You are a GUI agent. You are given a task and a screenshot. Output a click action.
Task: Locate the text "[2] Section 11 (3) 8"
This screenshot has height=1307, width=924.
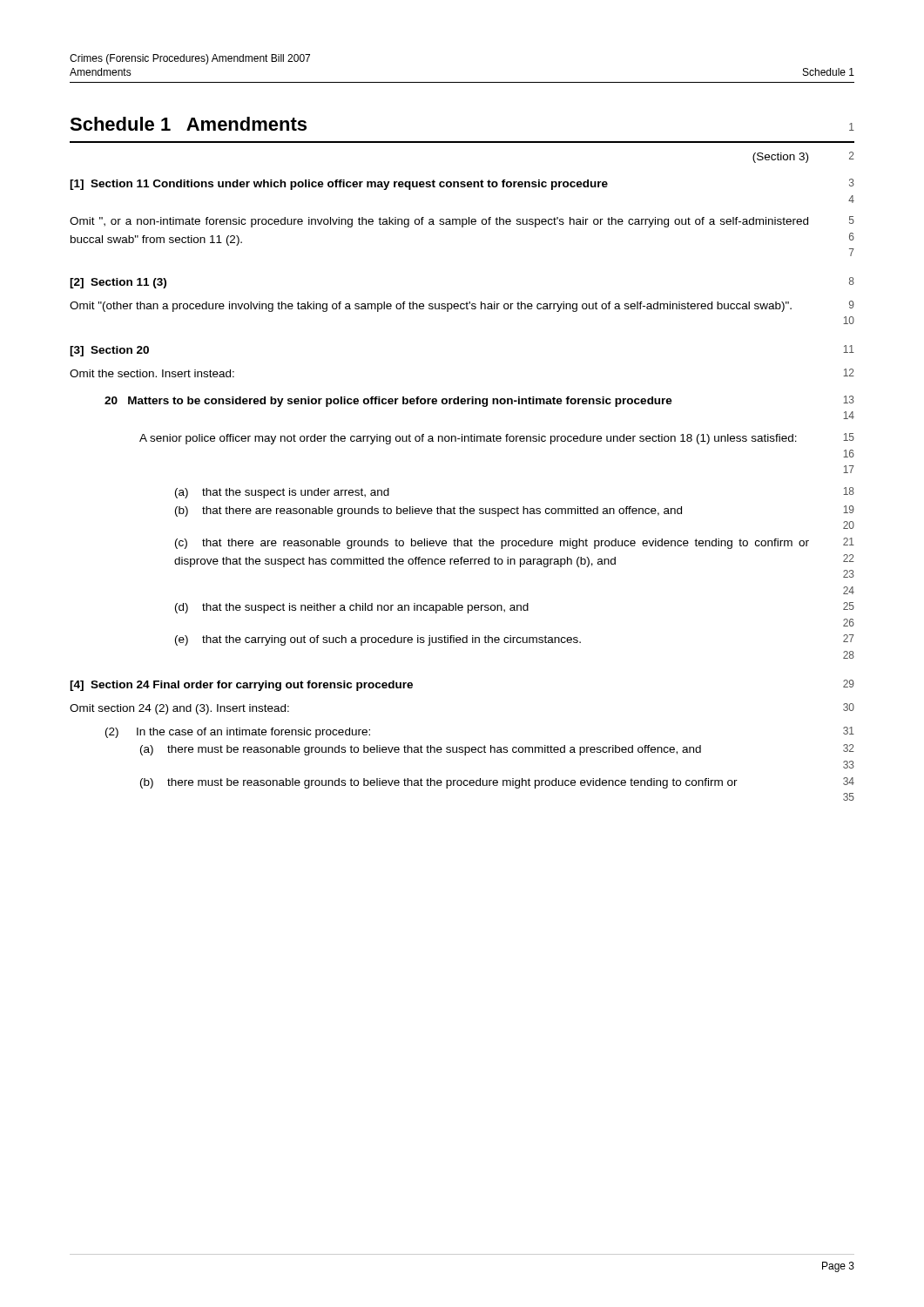pyautogui.click(x=116, y=283)
